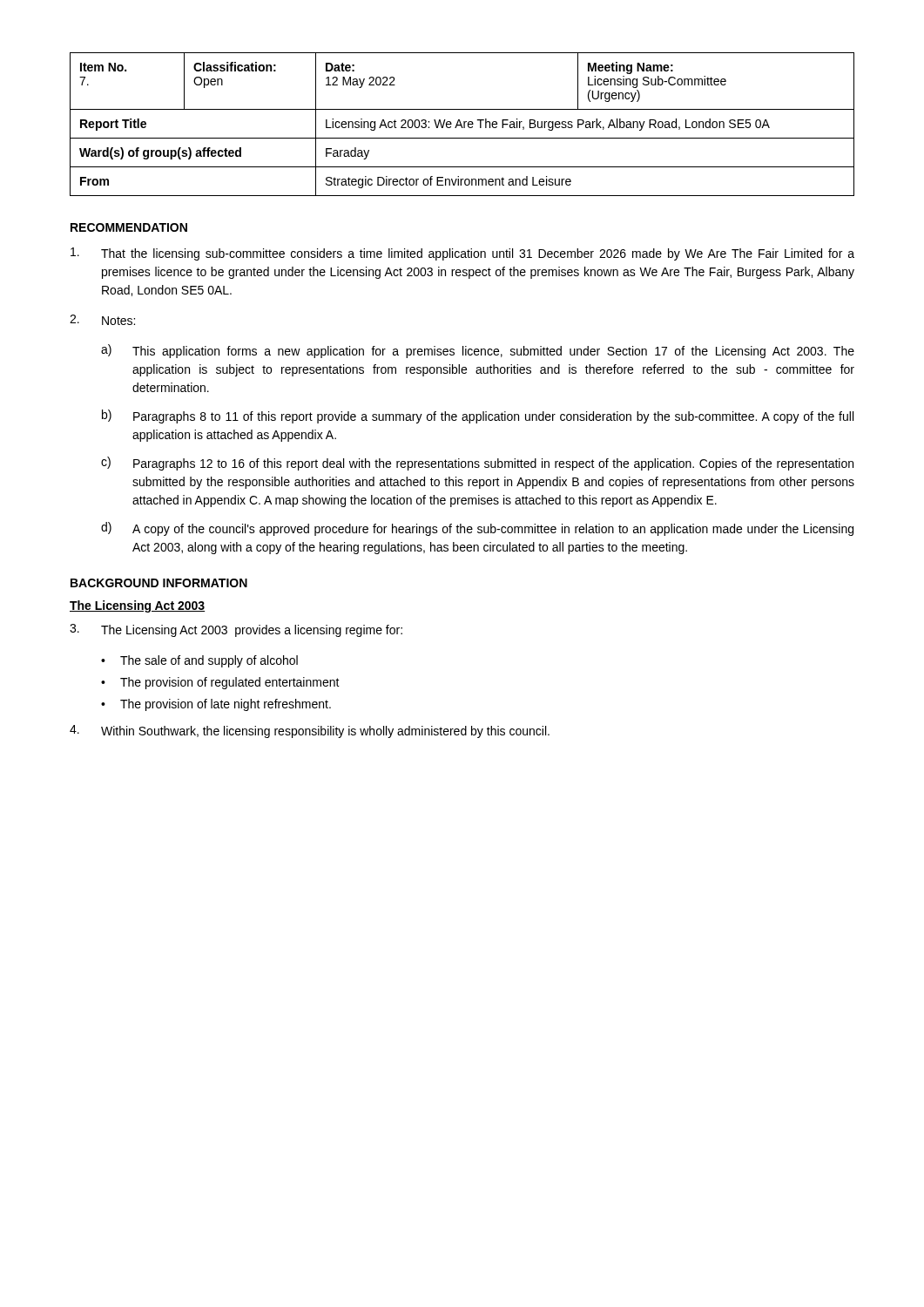
Task: Click on the table containing "Licensing Act 2003:"
Action: pos(462,124)
